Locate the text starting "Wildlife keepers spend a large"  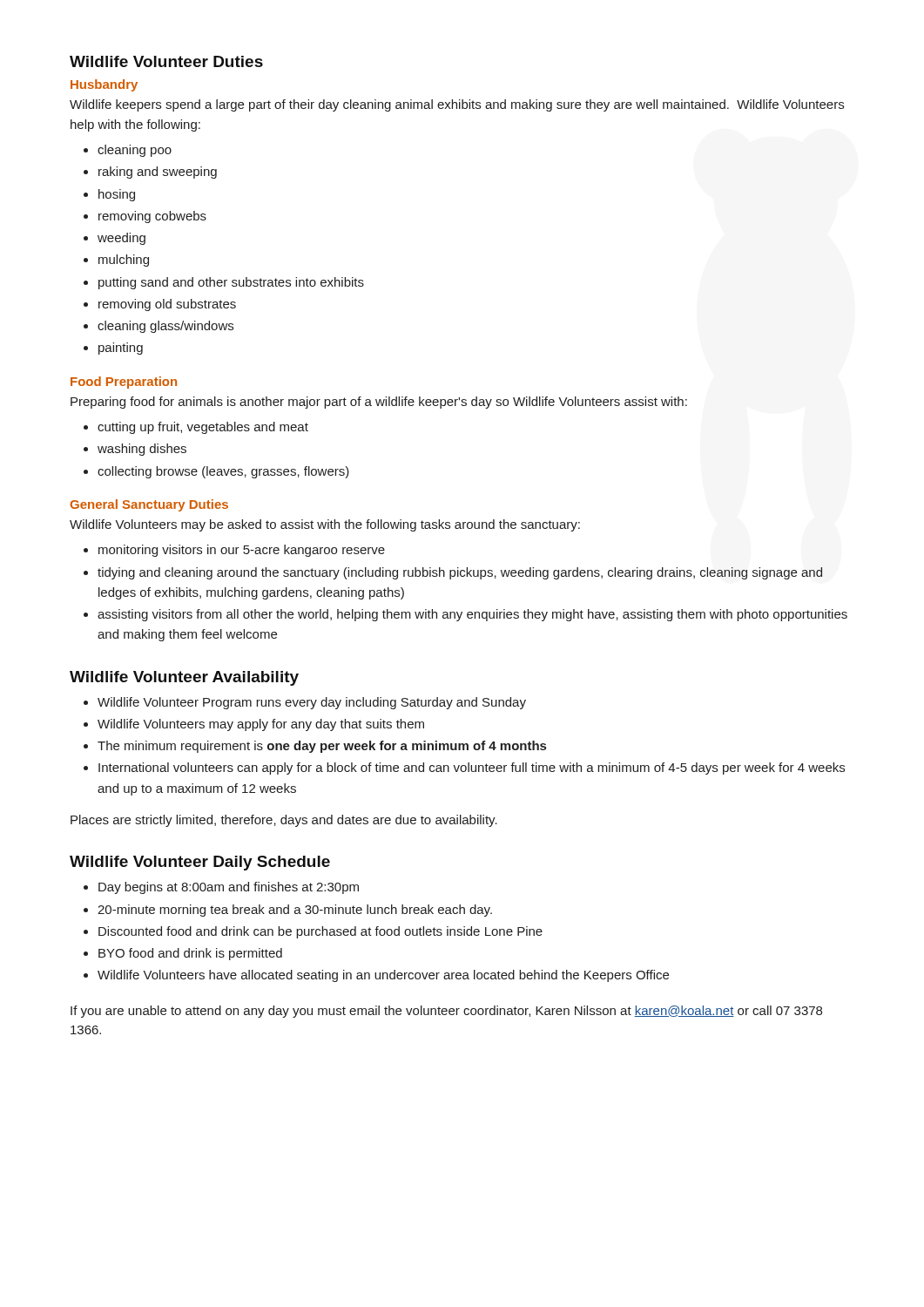(462, 115)
